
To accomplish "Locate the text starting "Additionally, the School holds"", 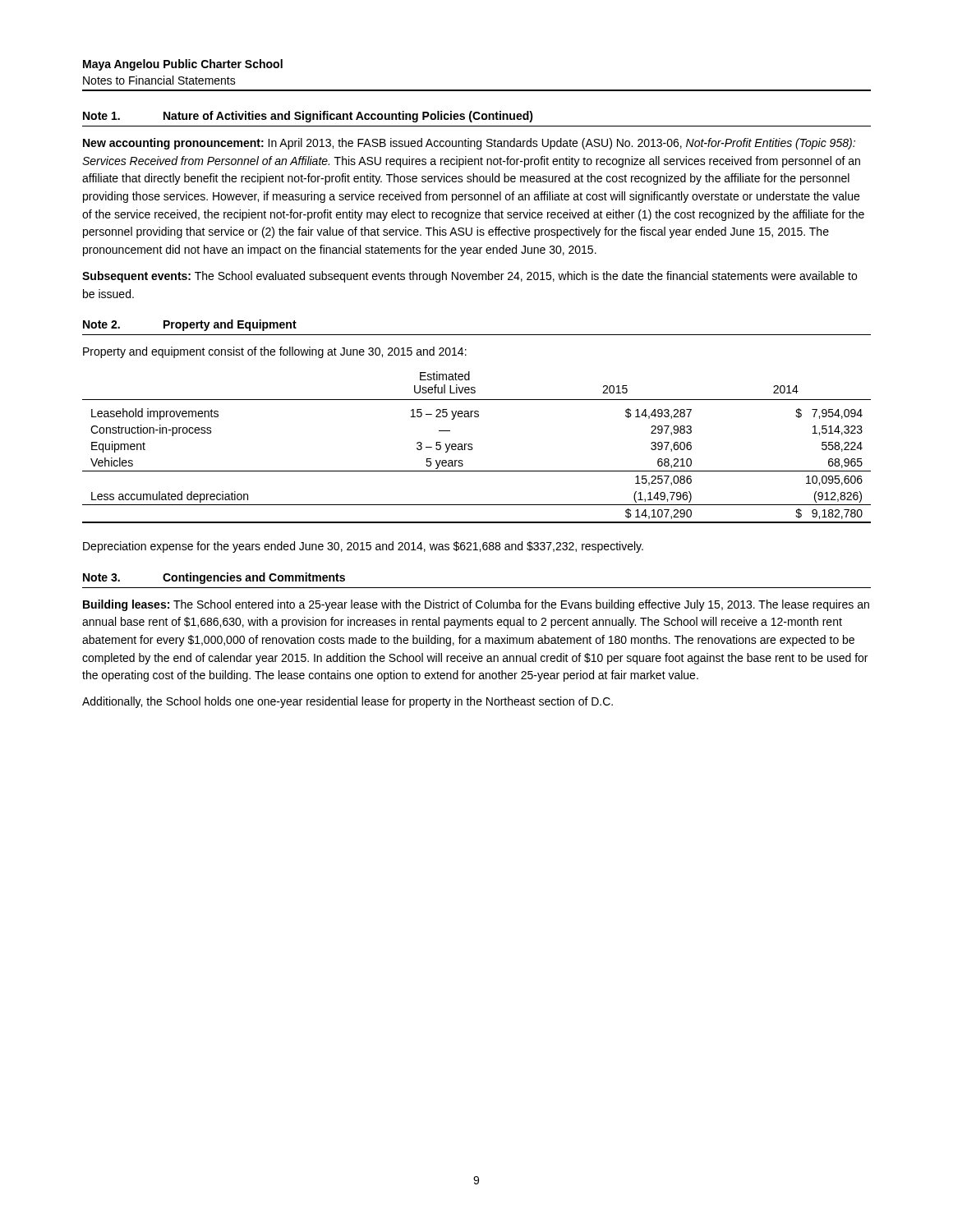I will point(348,701).
